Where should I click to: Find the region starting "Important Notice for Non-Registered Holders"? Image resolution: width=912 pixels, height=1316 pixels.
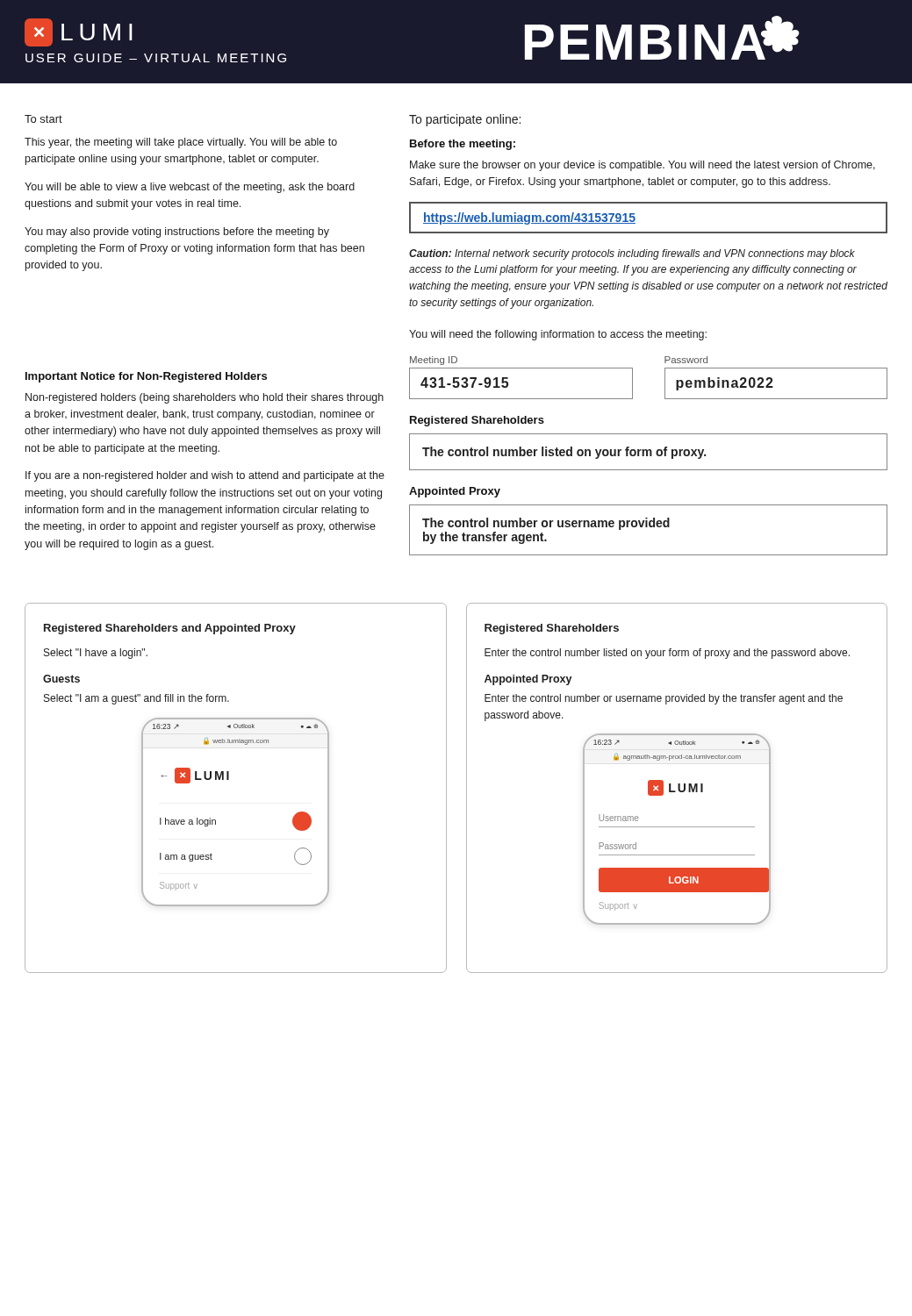tap(146, 376)
